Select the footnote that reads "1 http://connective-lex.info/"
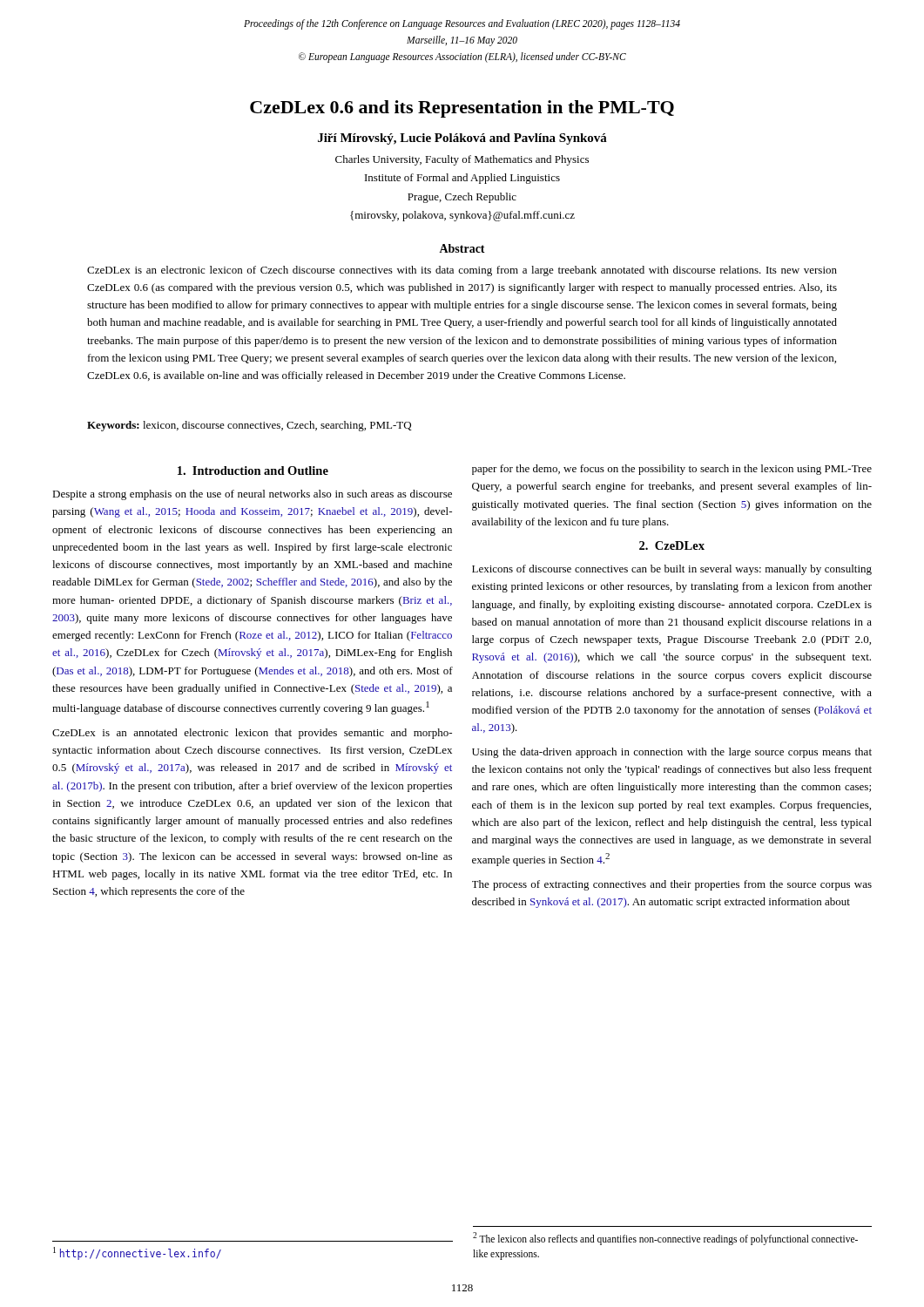This screenshot has width=924, height=1307. pos(137,1252)
